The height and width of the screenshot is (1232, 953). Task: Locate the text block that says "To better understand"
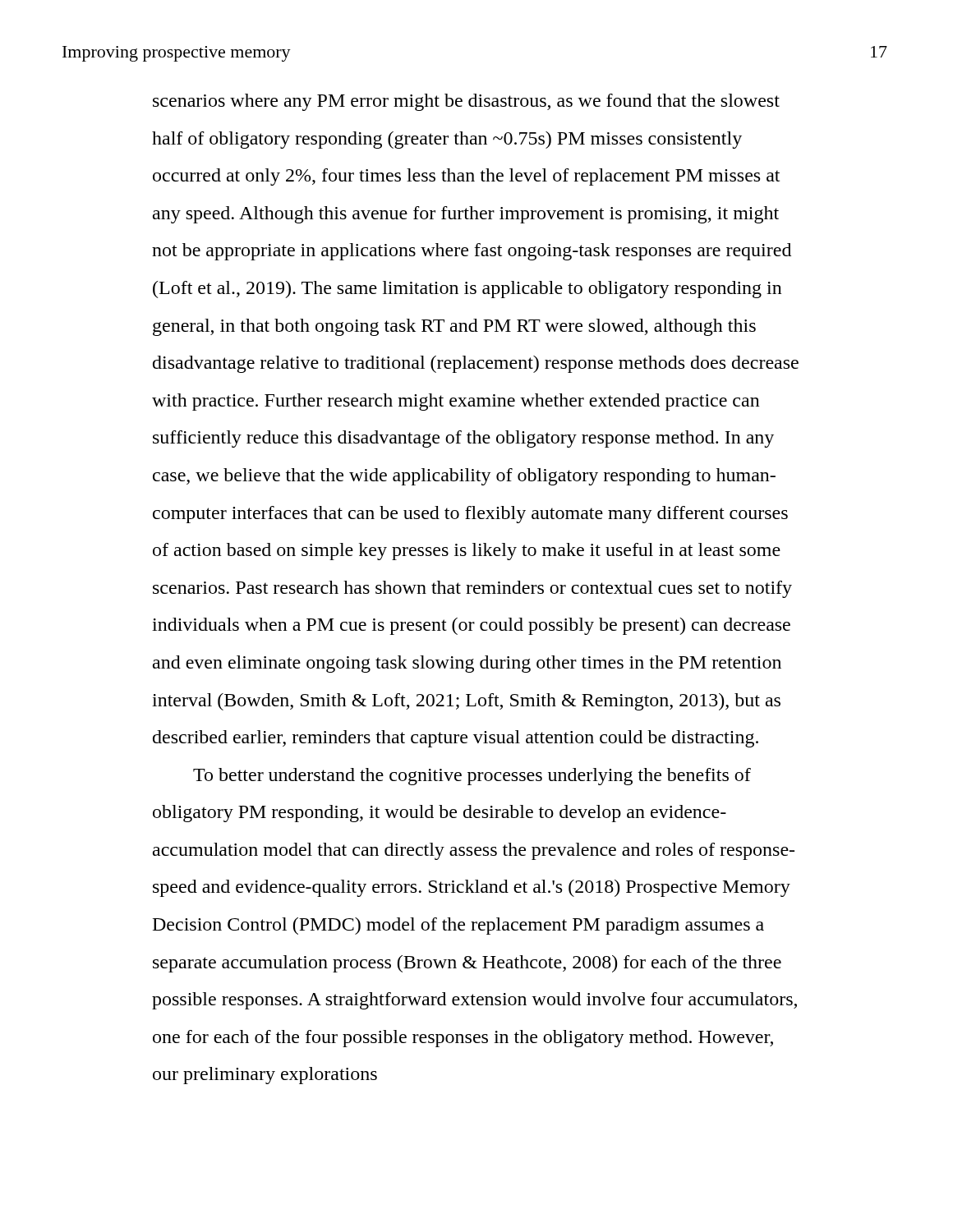click(x=475, y=924)
